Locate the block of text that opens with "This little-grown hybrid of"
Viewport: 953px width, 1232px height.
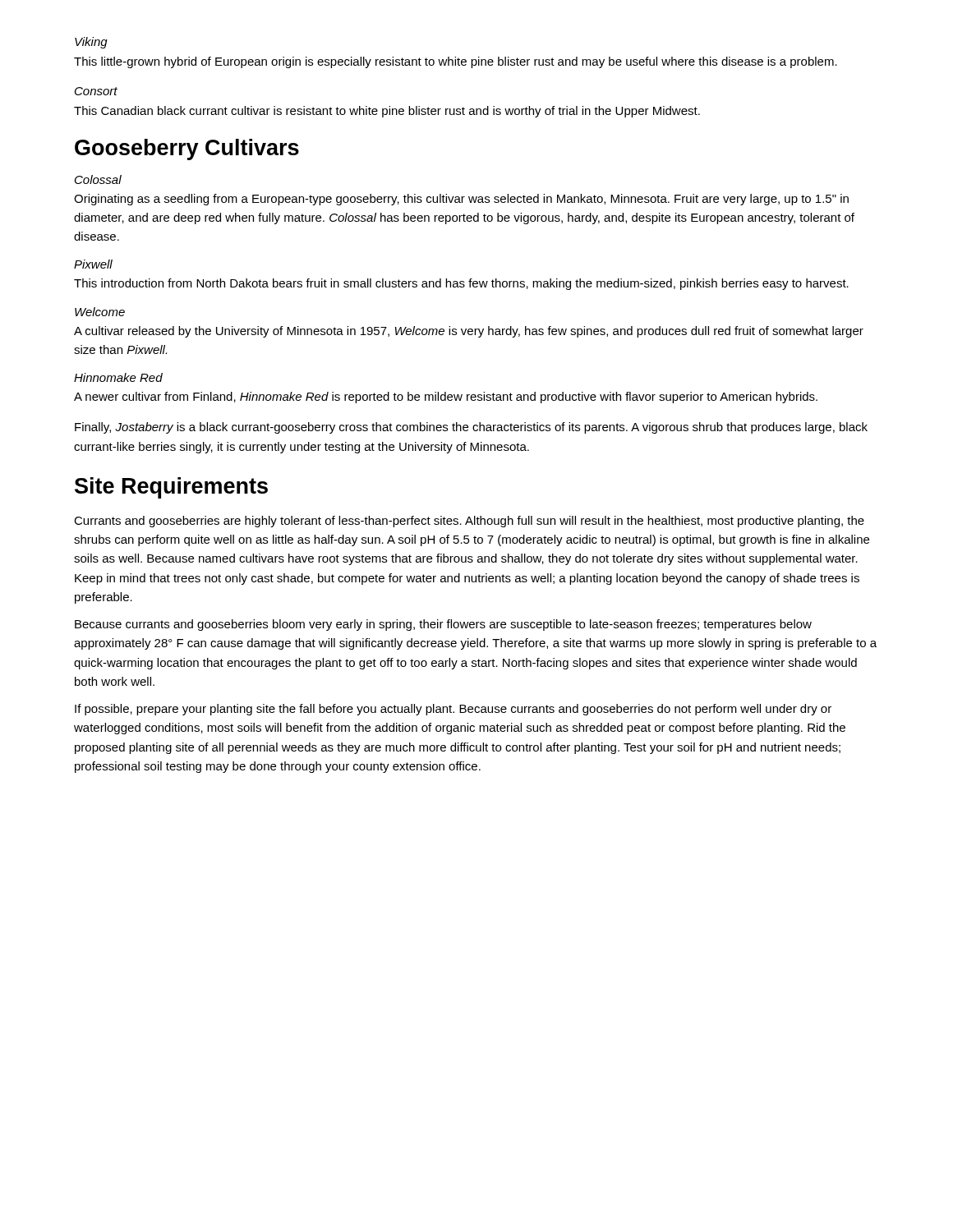pyautogui.click(x=456, y=61)
